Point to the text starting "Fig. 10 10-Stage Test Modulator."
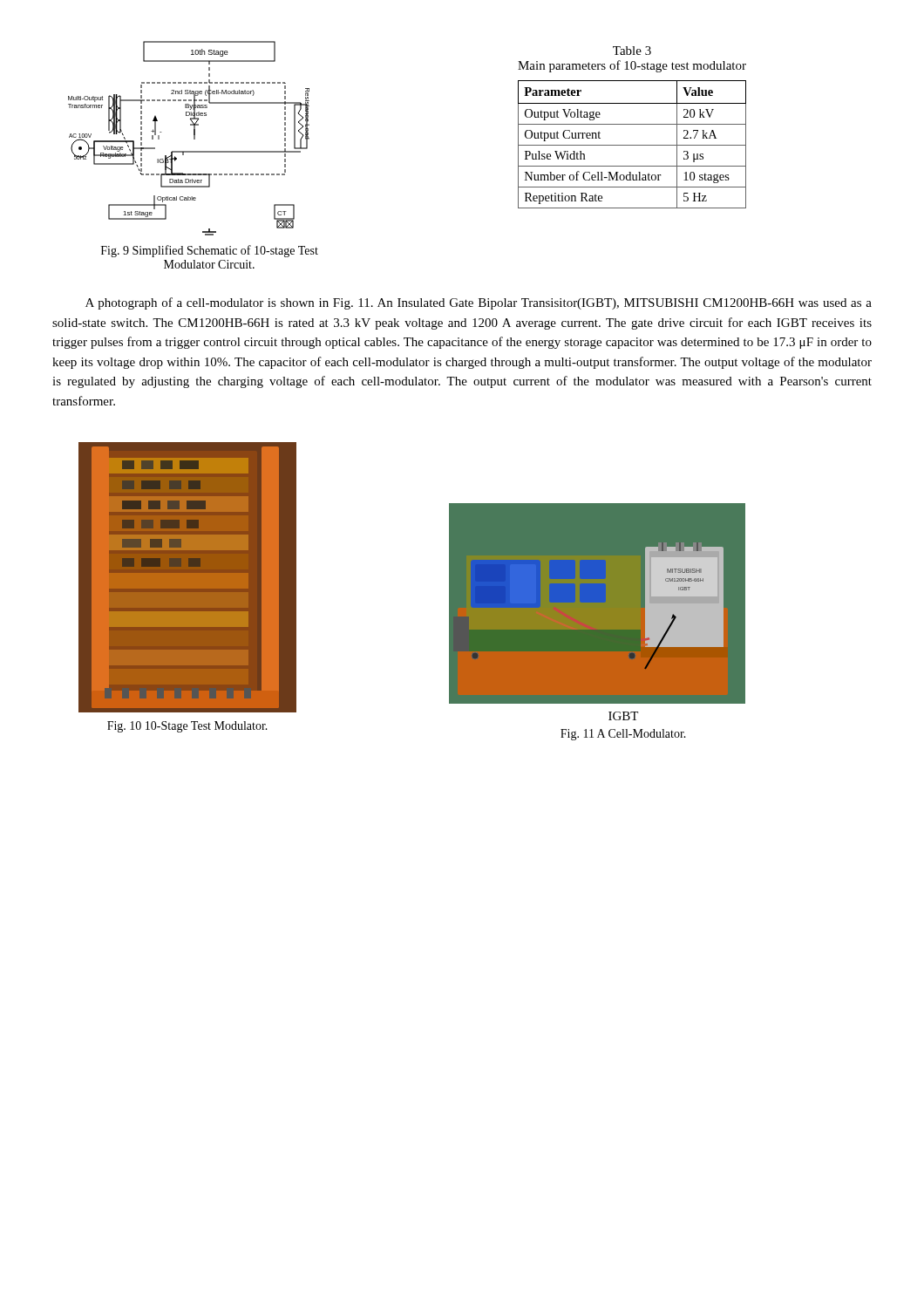 click(x=187, y=726)
